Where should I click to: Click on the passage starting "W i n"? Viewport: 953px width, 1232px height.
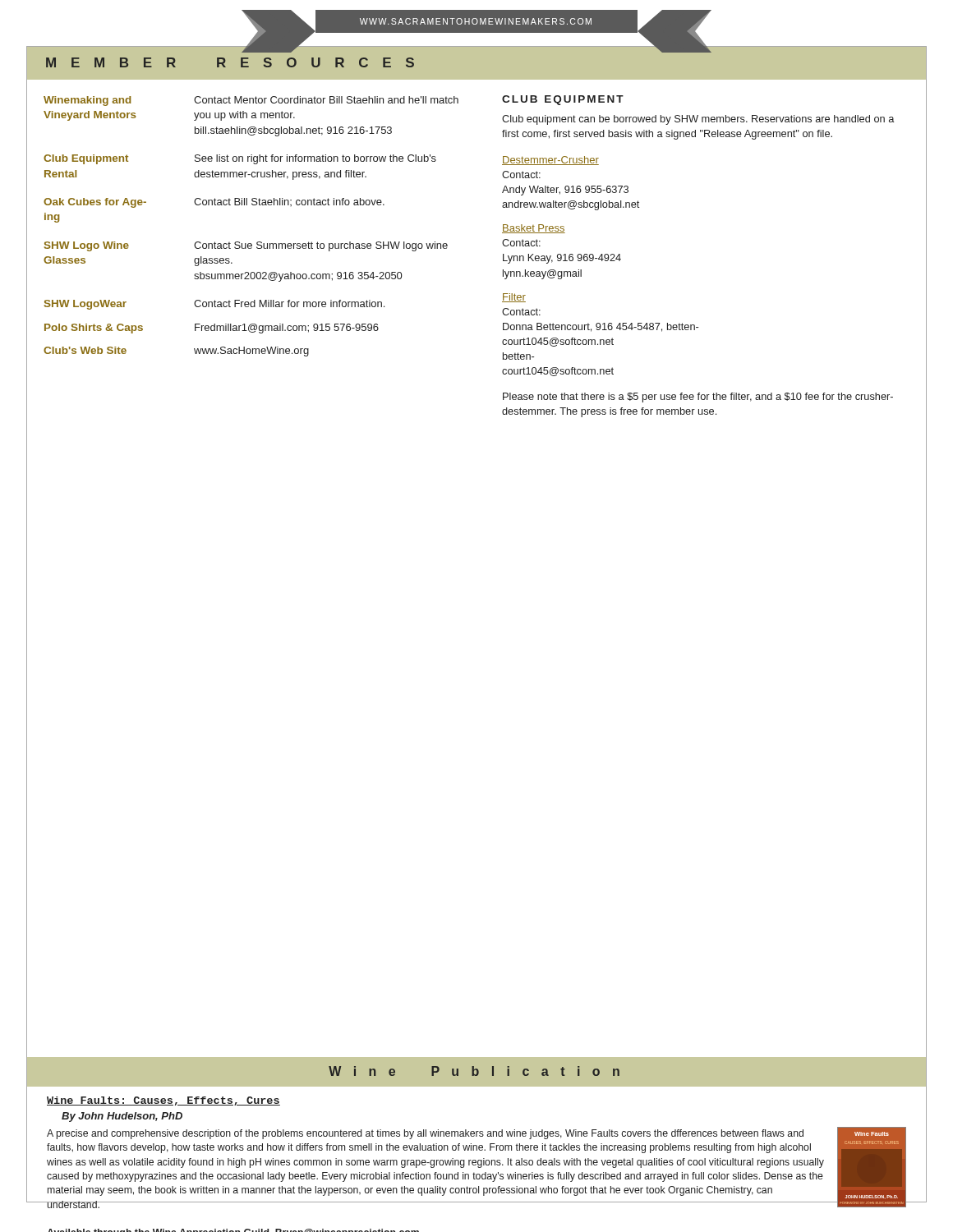(x=476, y=1072)
